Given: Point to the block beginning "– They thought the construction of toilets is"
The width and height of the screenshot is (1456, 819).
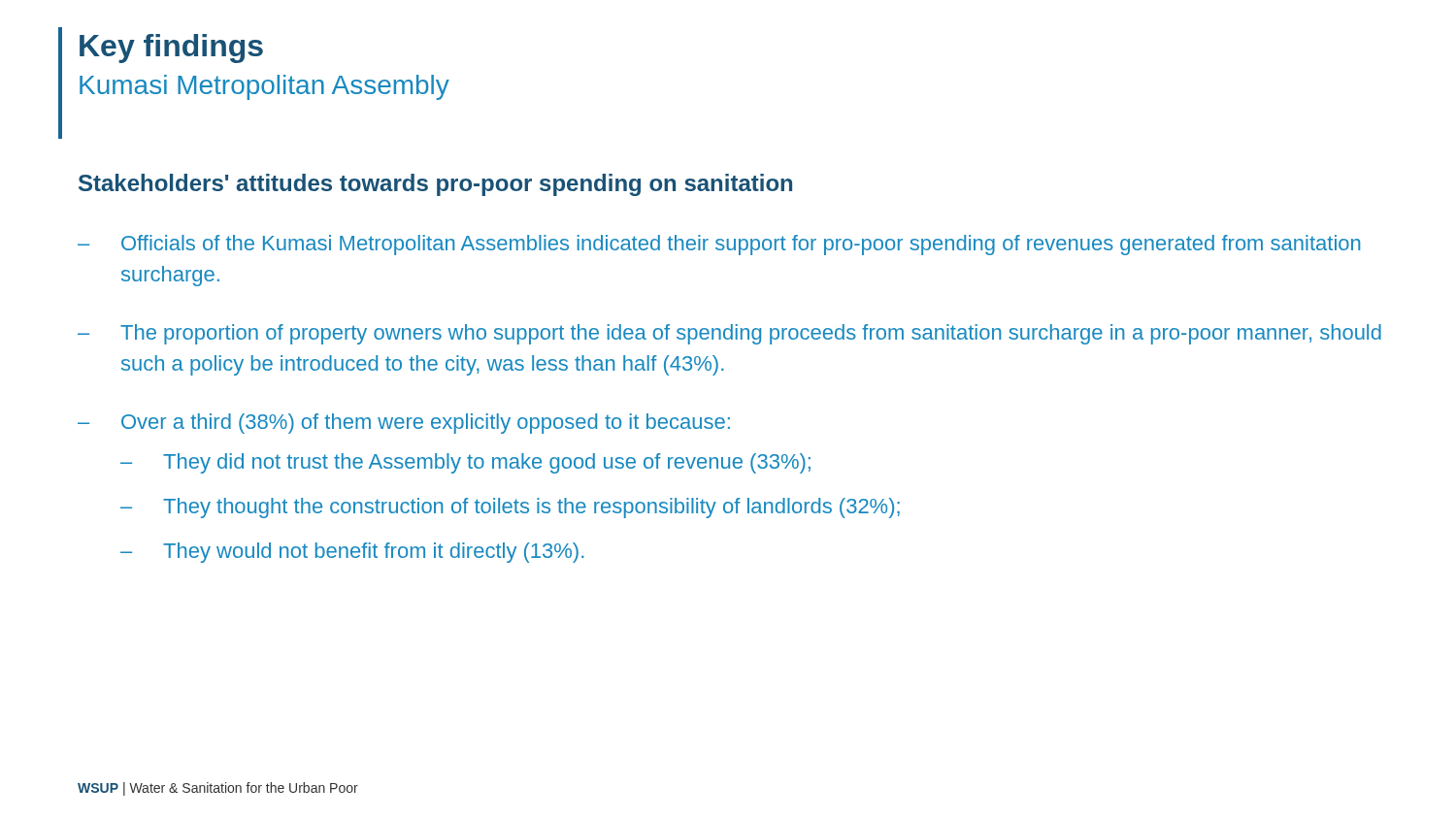Looking at the screenshot, I should [759, 507].
